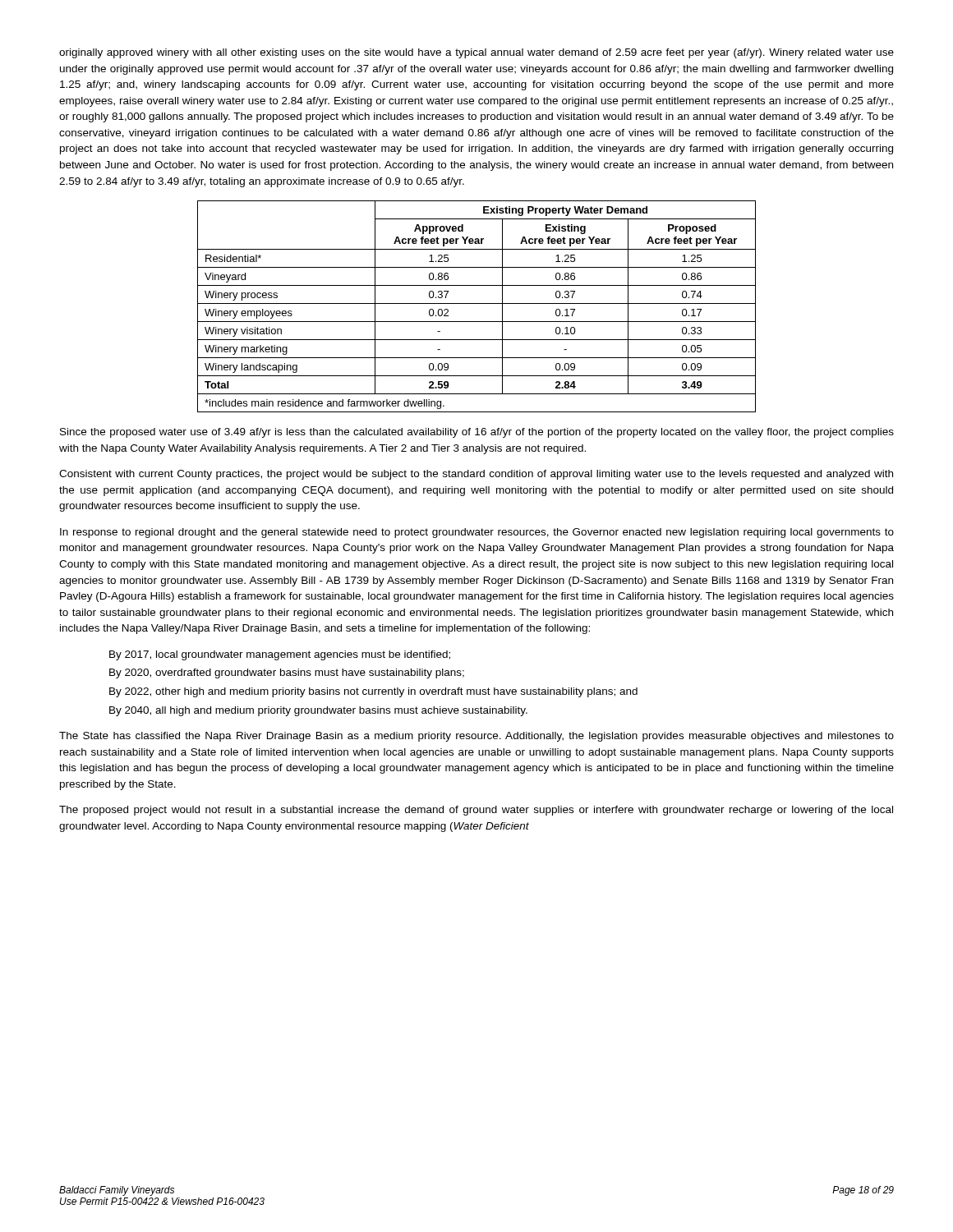953x1232 pixels.
Task: Select the table that reads "Winery visitation"
Action: click(x=476, y=306)
